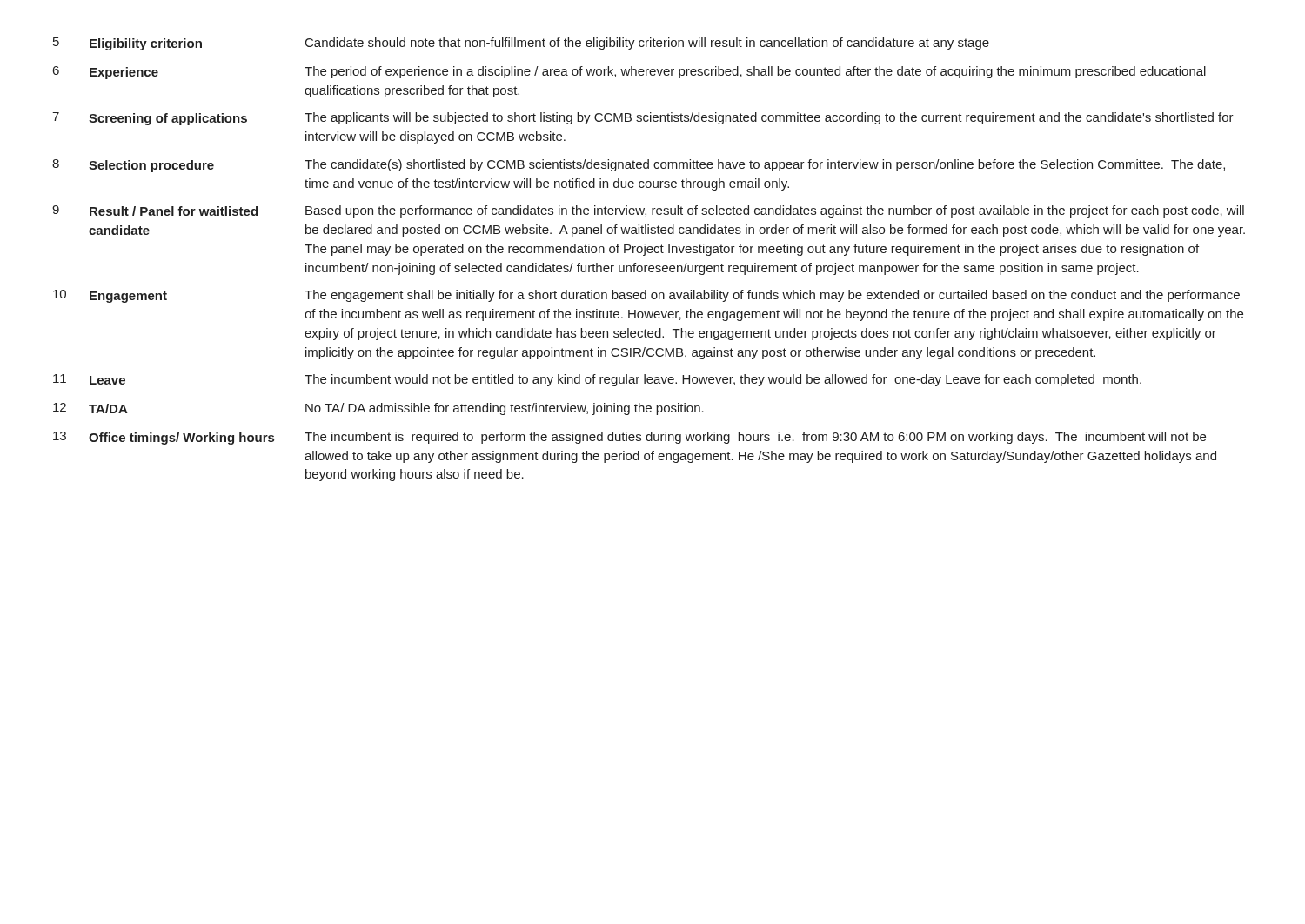Locate the list item with the text "12 TA/DA No"
The width and height of the screenshot is (1305, 924).
(652, 408)
